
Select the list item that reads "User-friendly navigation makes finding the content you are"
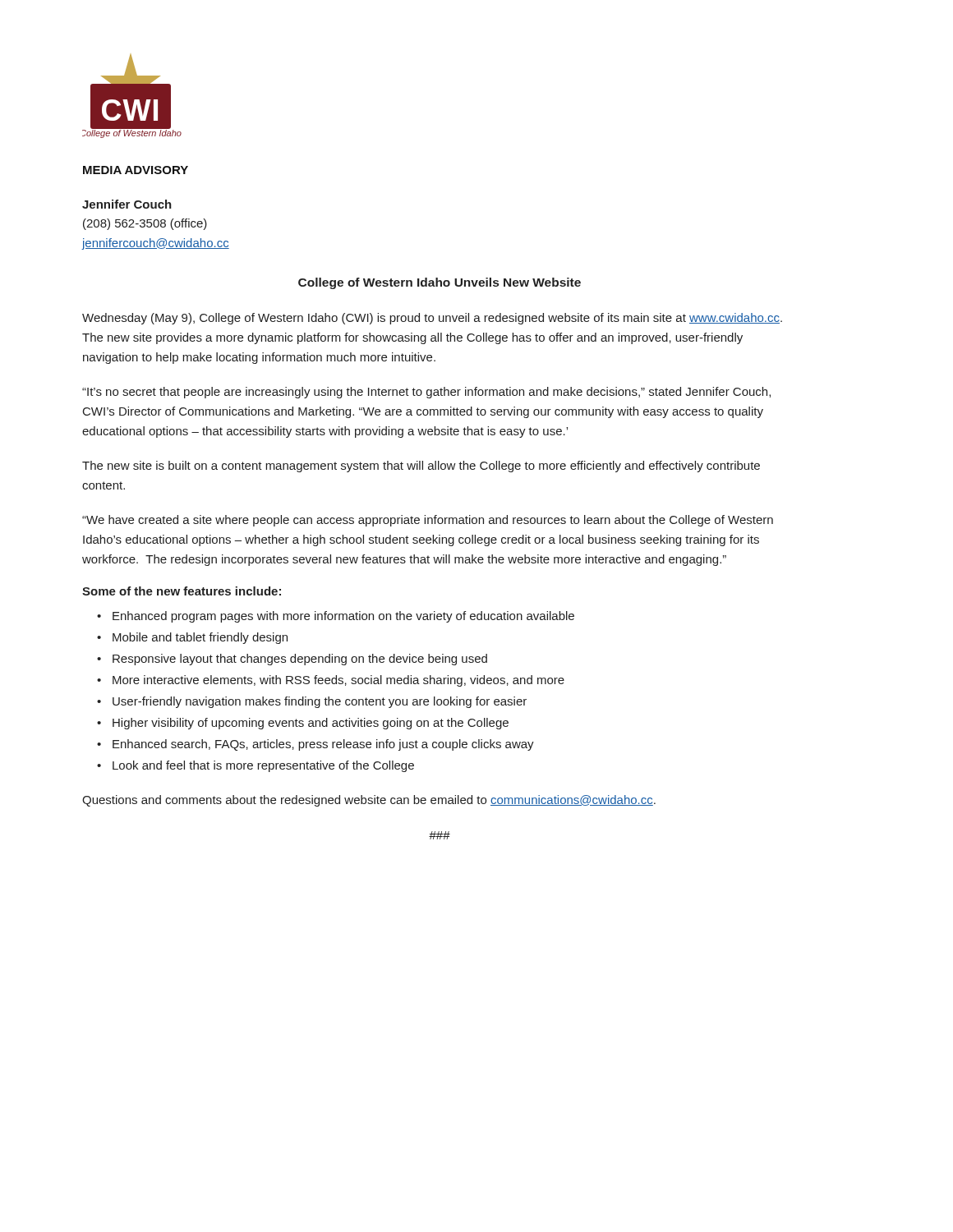point(319,701)
